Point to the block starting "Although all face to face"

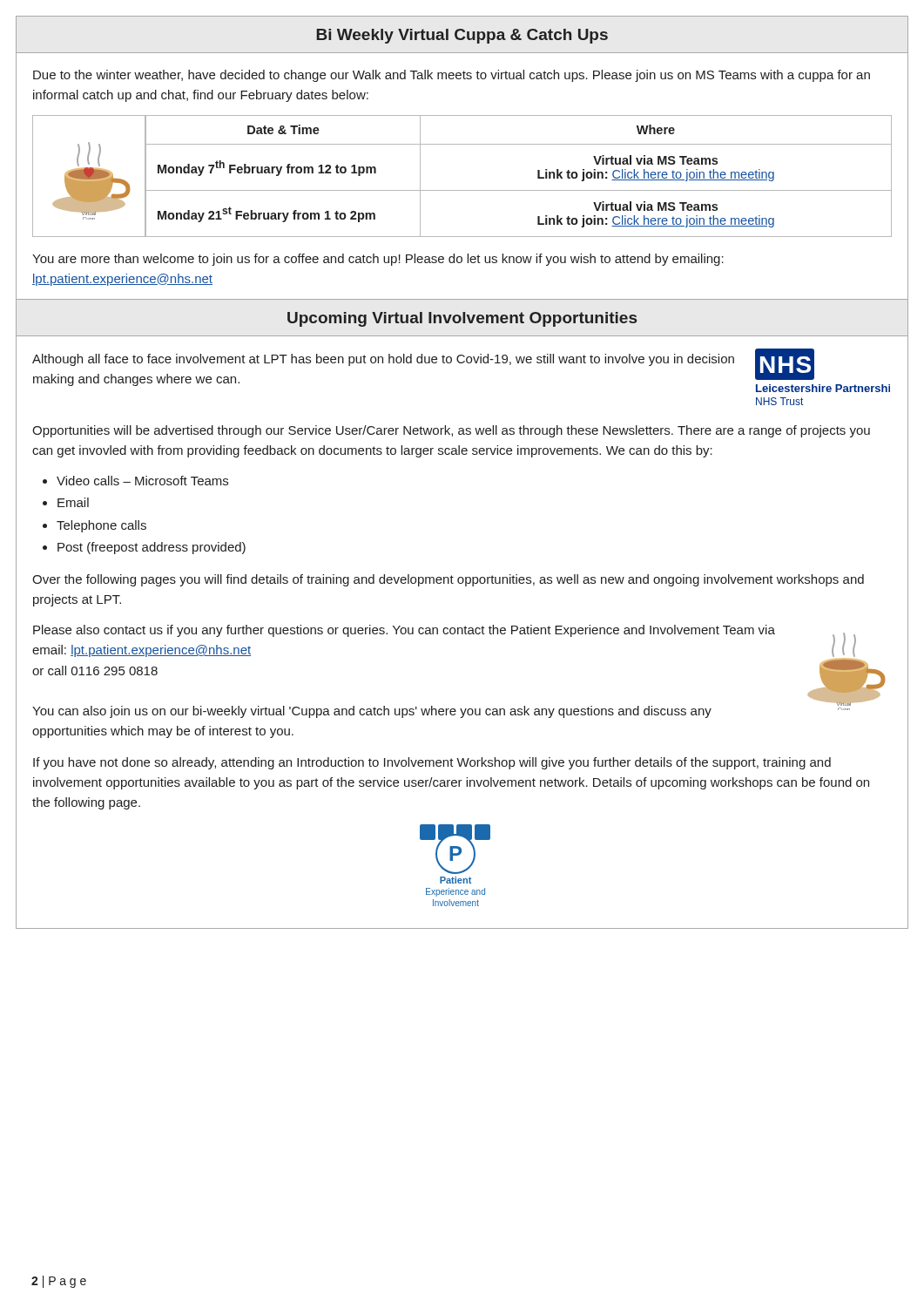(x=384, y=369)
